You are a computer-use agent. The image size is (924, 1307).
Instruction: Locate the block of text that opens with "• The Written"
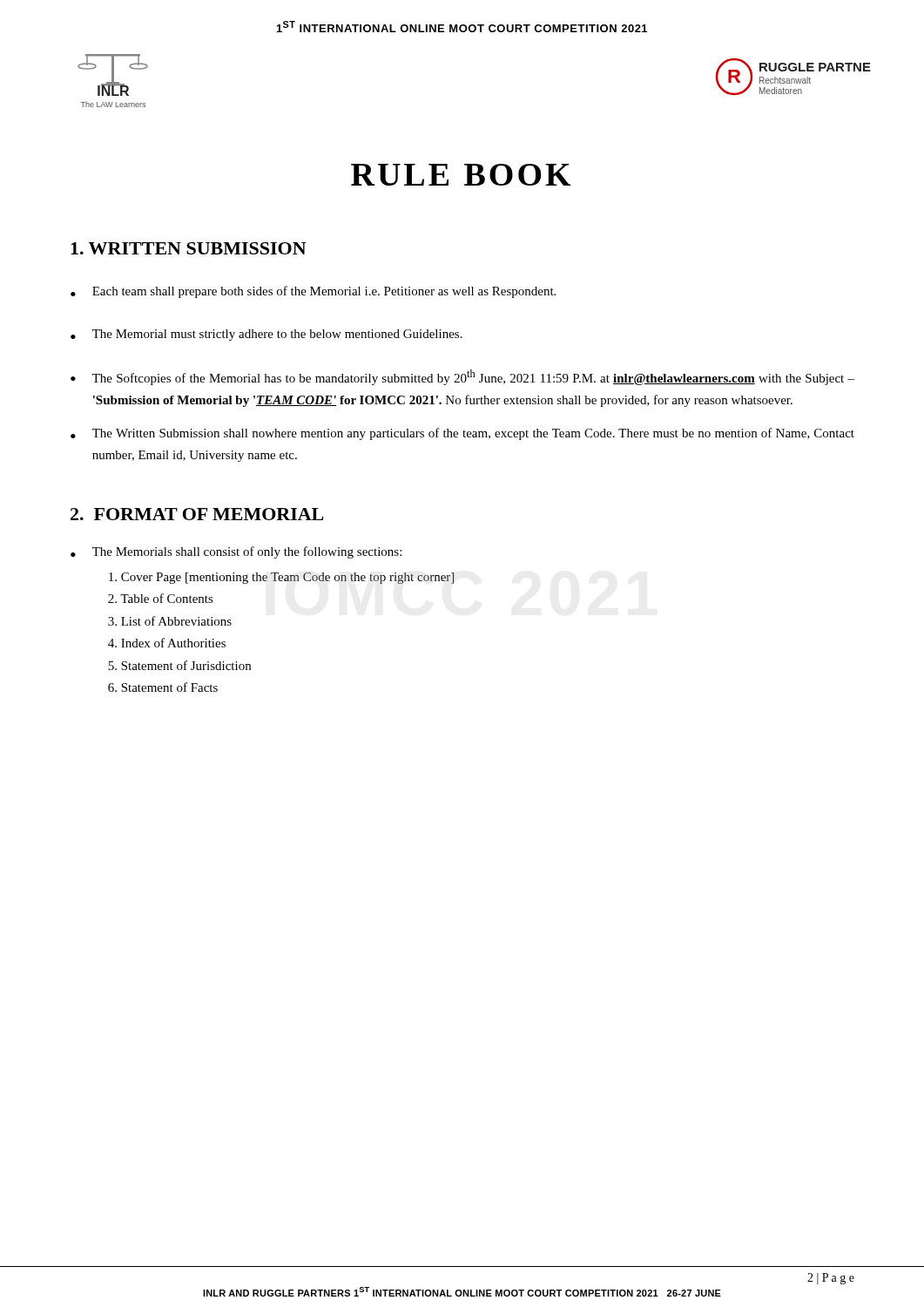coord(462,445)
